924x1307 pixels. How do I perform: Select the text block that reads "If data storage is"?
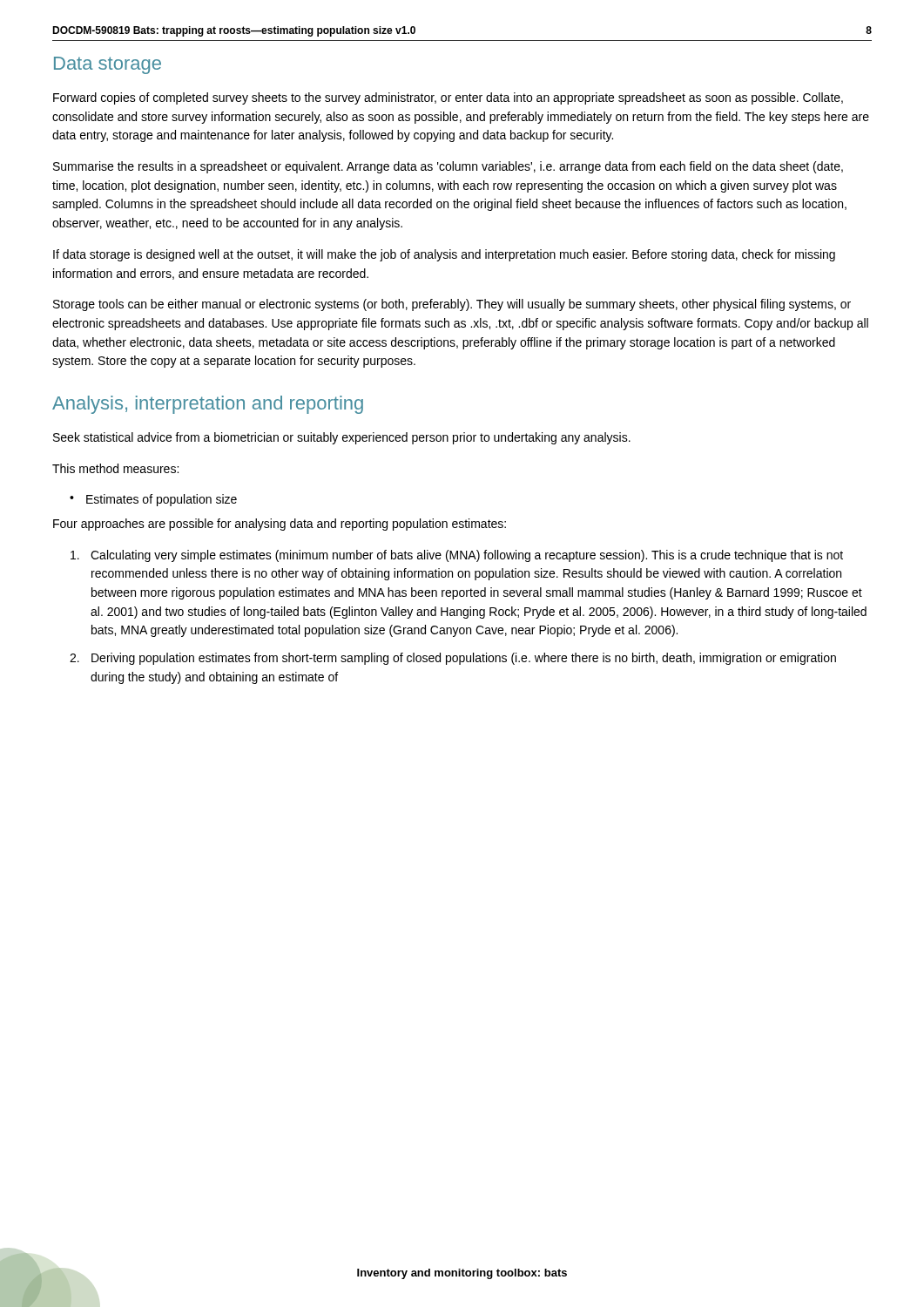pos(462,264)
